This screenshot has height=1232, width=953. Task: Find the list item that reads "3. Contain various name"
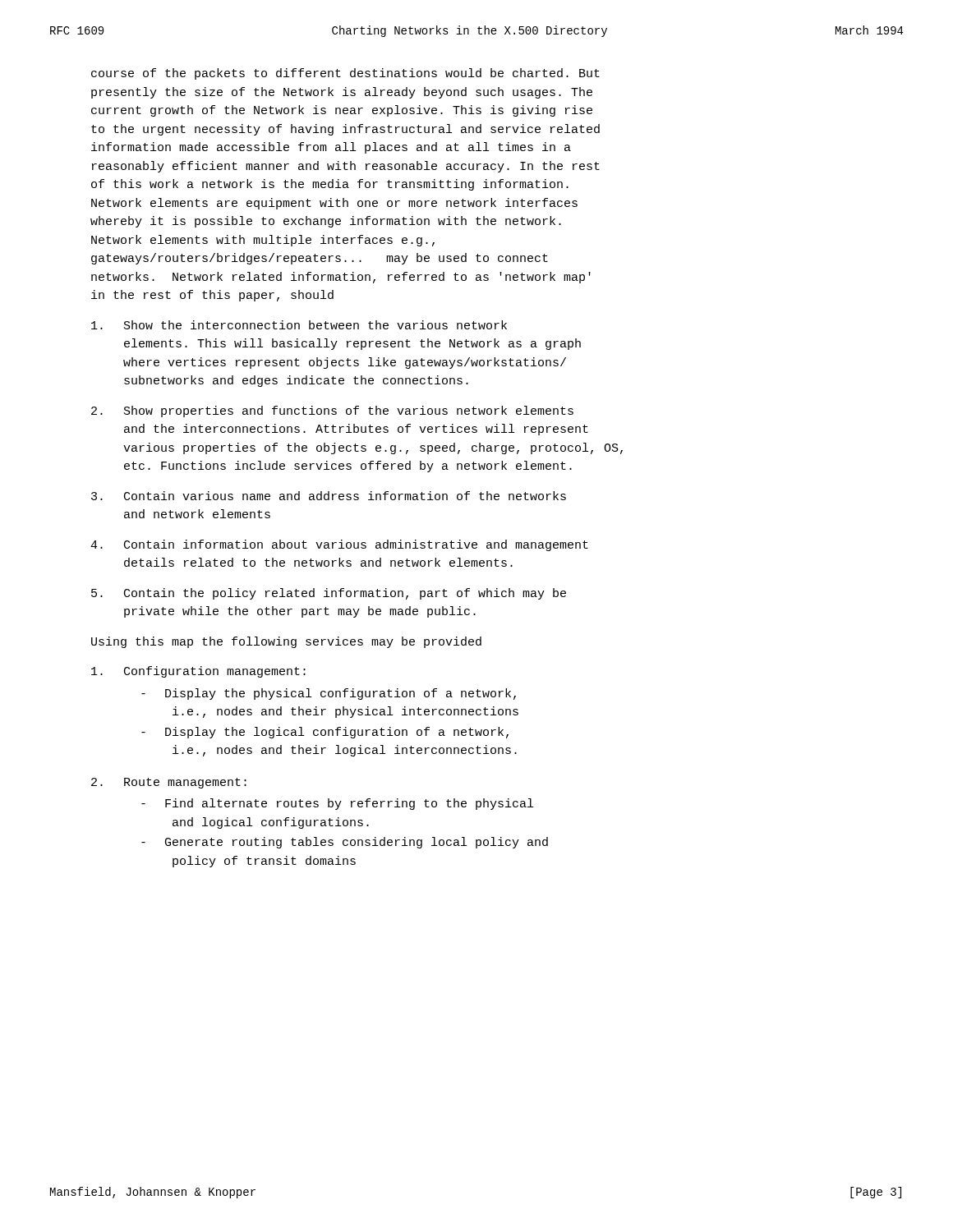click(476, 507)
